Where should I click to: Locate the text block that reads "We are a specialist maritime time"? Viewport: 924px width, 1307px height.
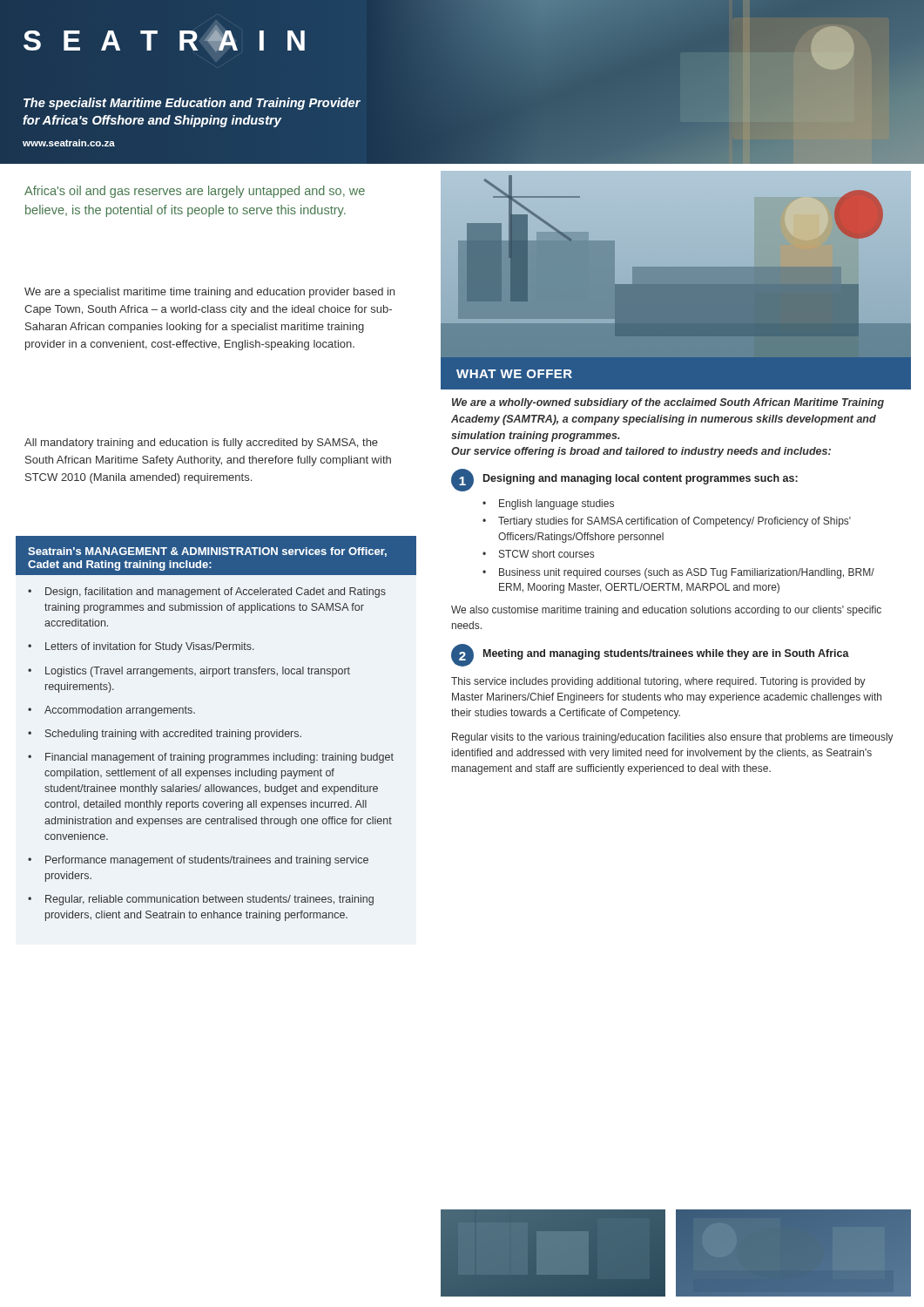point(210,318)
